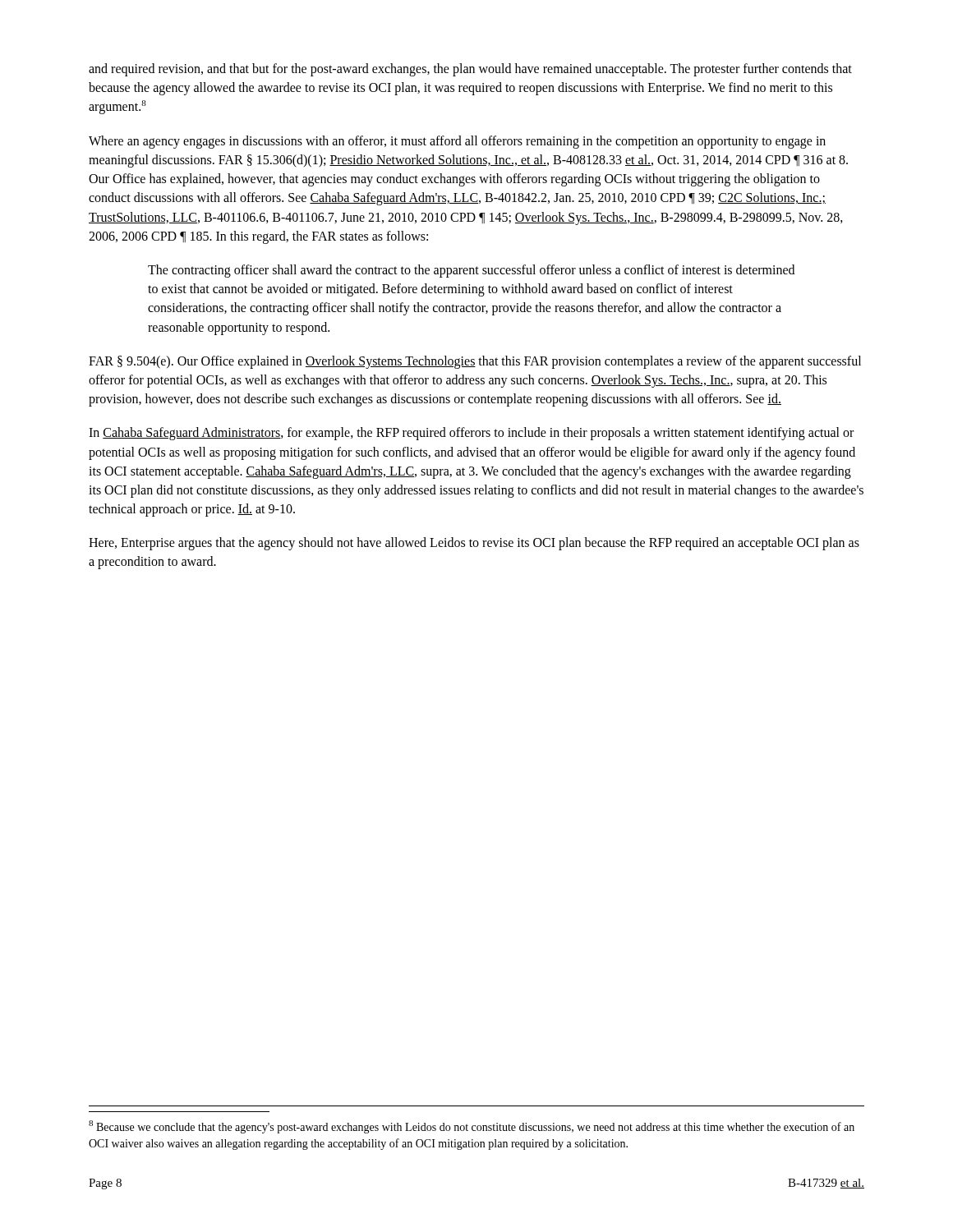
Task: Find the passage starting "Here, Enterprise argues that the agency"
Action: point(474,552)
